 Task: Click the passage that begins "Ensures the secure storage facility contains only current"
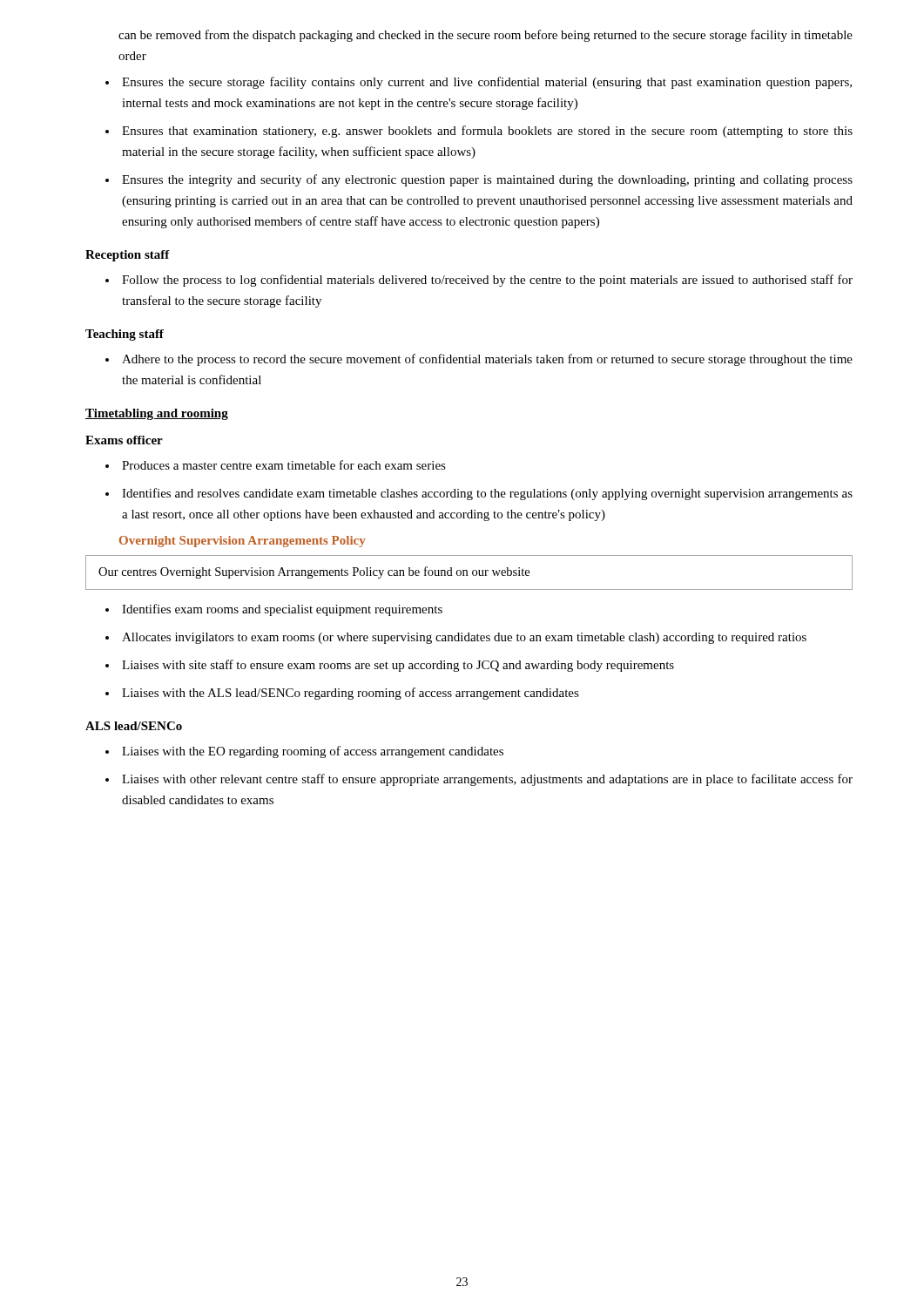click(486, 92)
